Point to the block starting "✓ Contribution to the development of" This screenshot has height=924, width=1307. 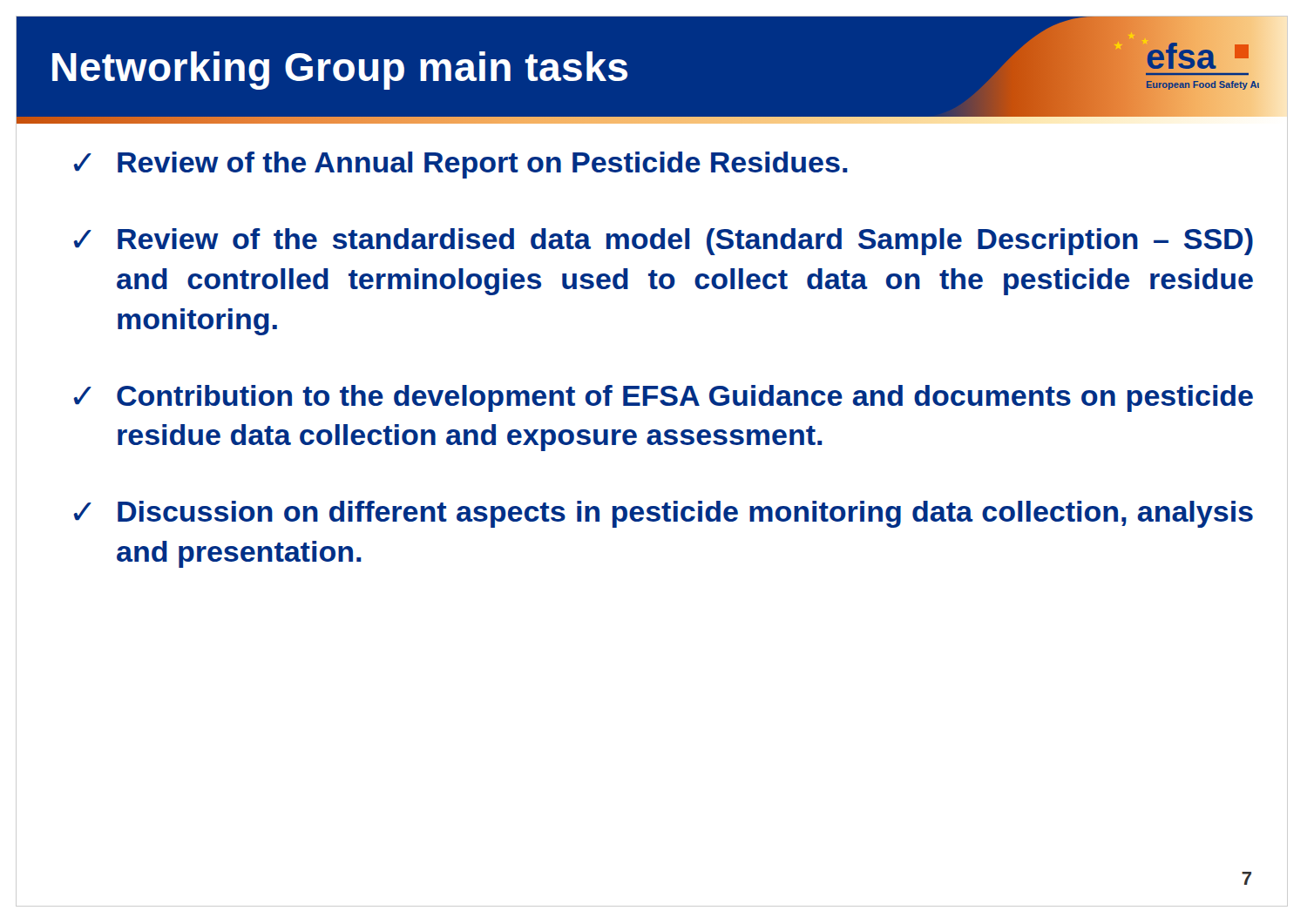661,416
